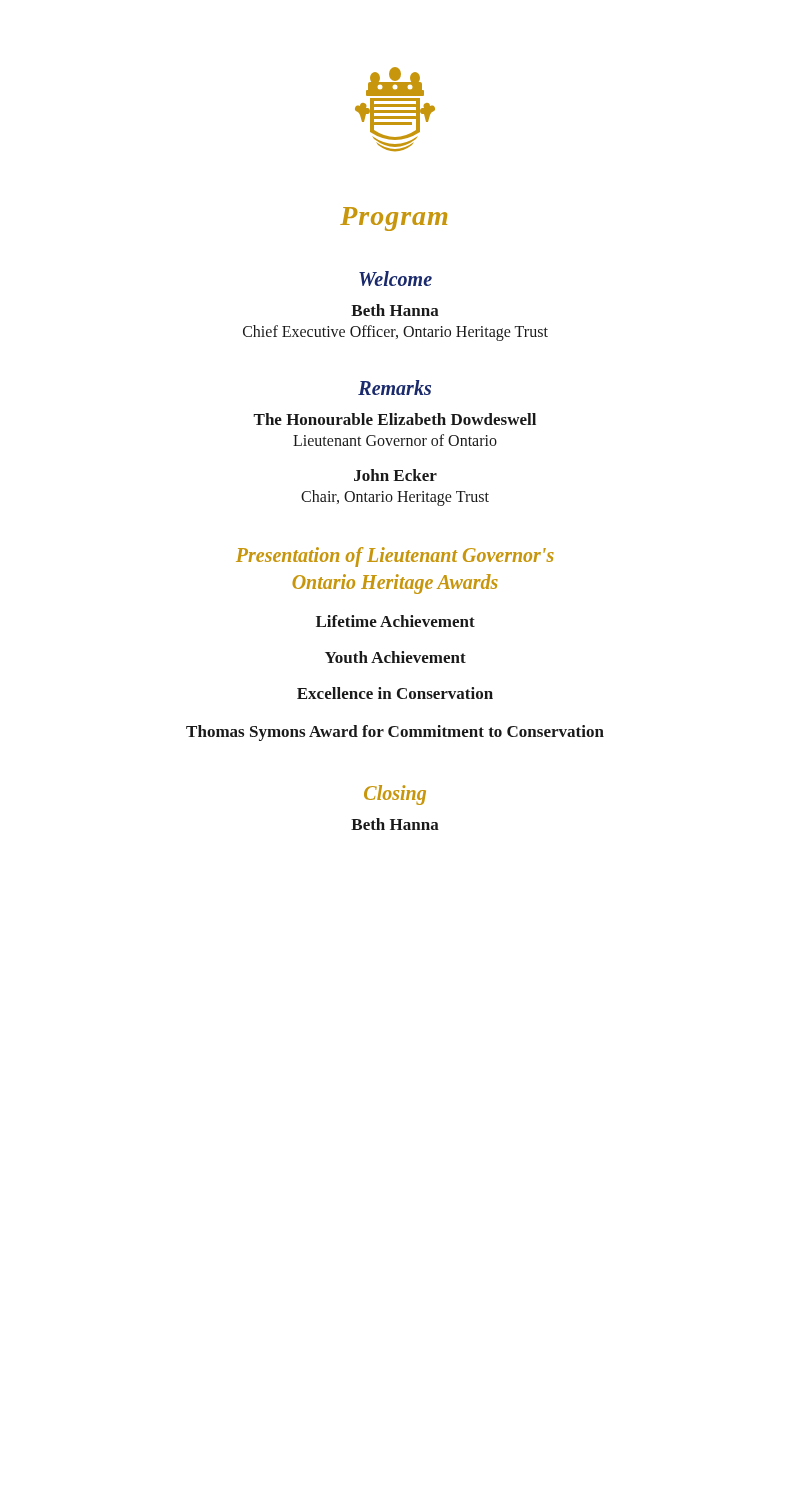The image size is (790, 1500).
Task: Find the list item containing "Excellence in Conservation"
Action: tap(395, 694)
